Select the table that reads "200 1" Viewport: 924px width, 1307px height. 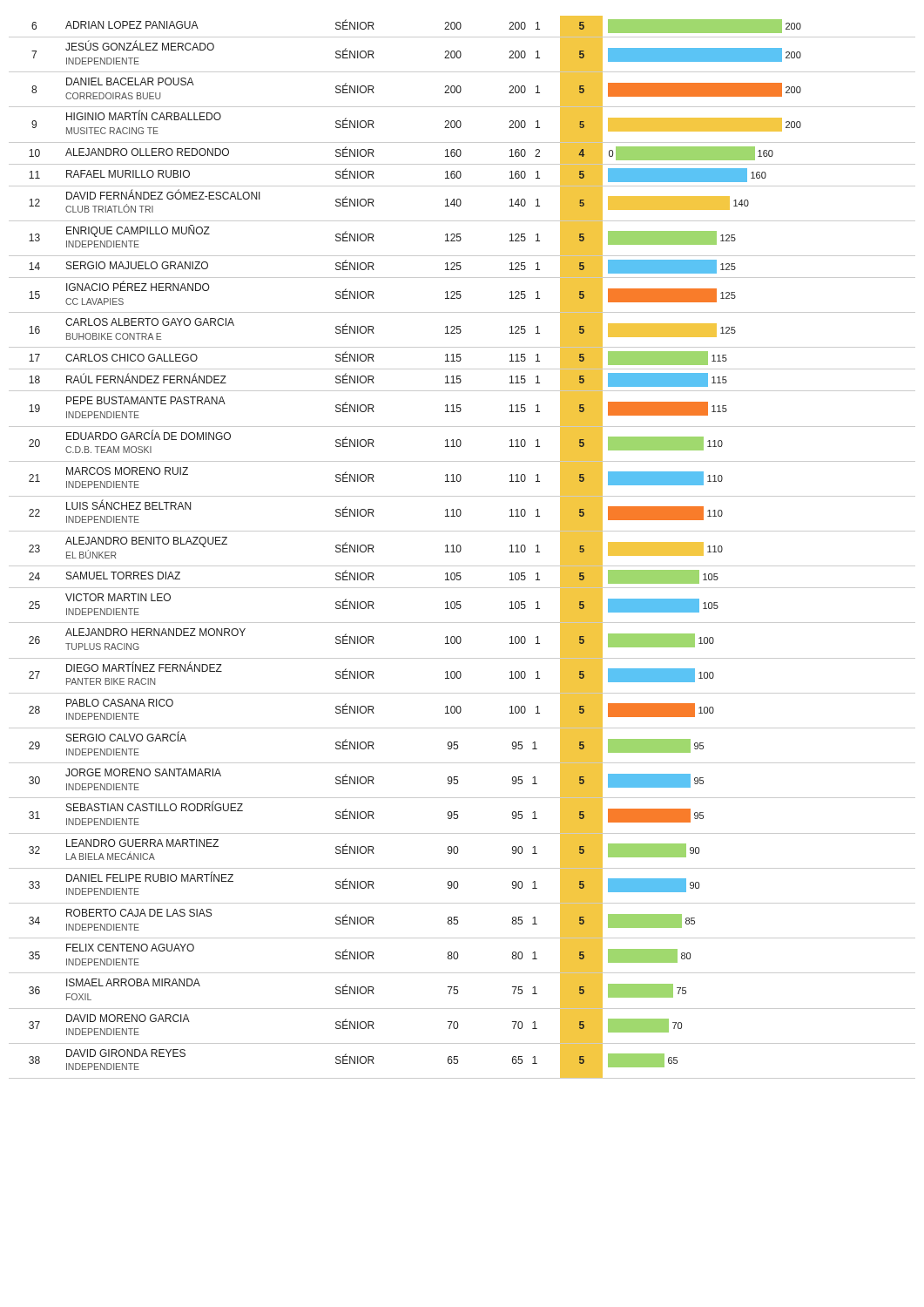tap(462, 547)
